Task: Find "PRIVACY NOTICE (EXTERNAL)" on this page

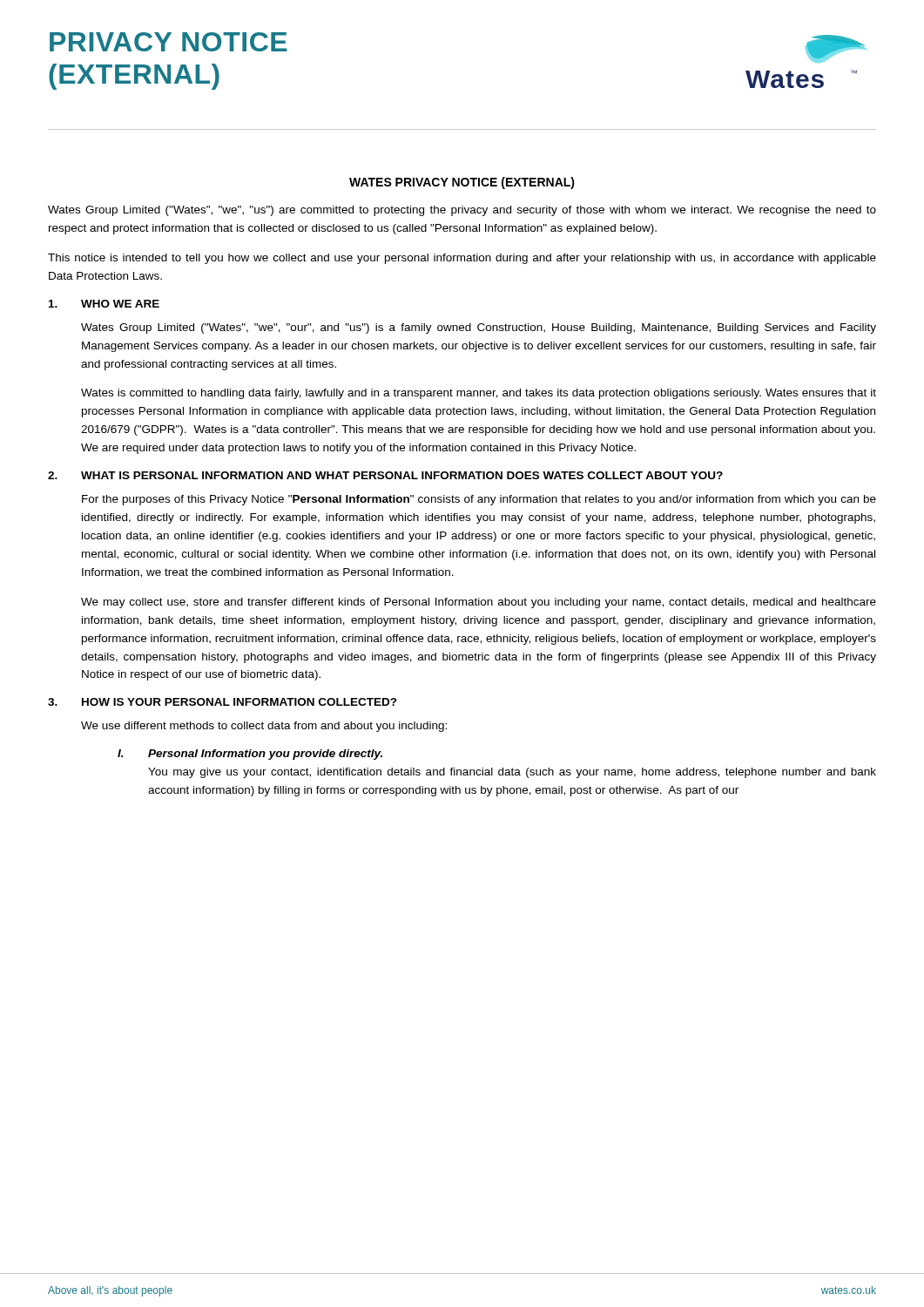Action: 168,58
